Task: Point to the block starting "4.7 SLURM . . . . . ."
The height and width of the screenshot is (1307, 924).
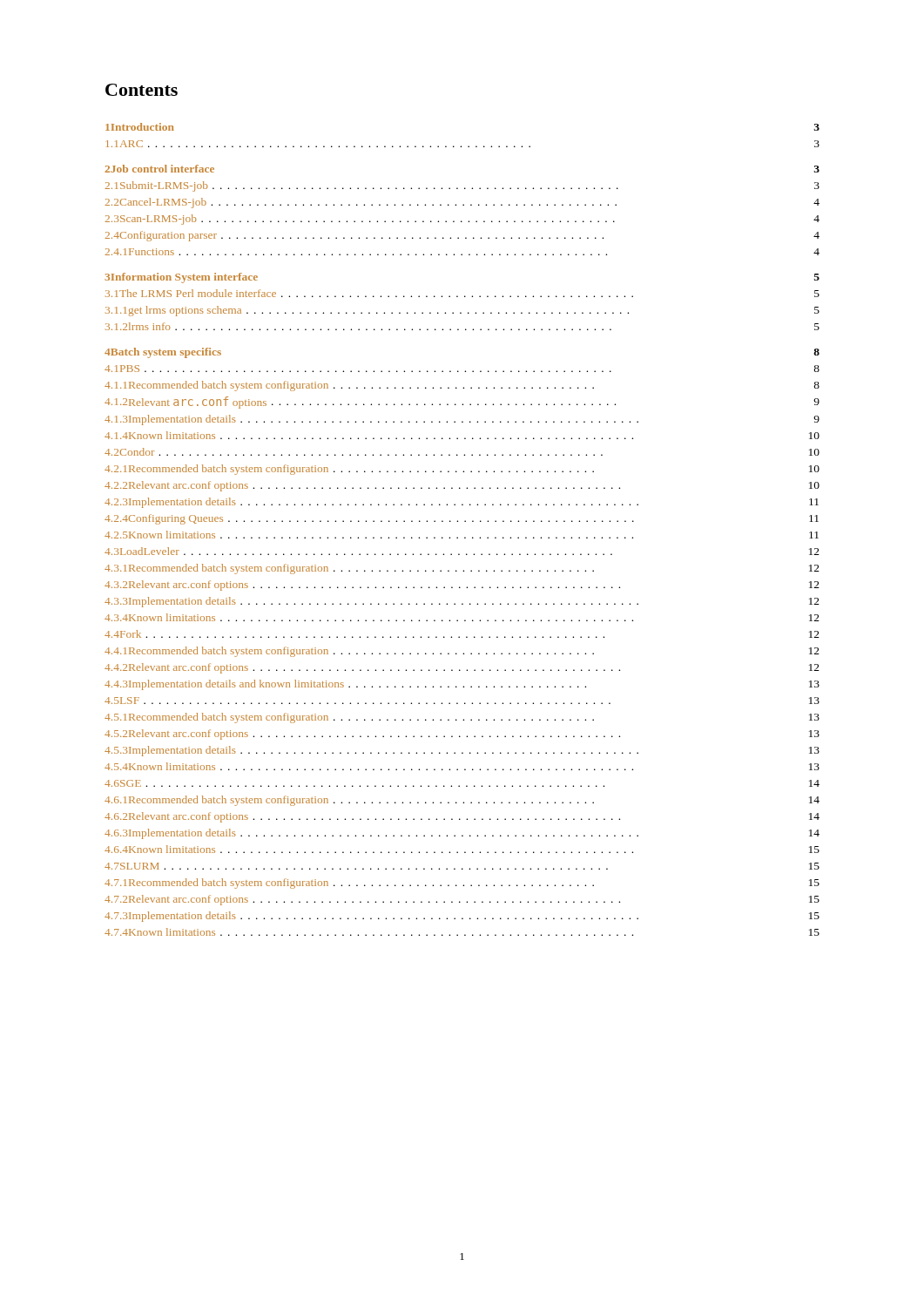Action: tap(462, 866)
